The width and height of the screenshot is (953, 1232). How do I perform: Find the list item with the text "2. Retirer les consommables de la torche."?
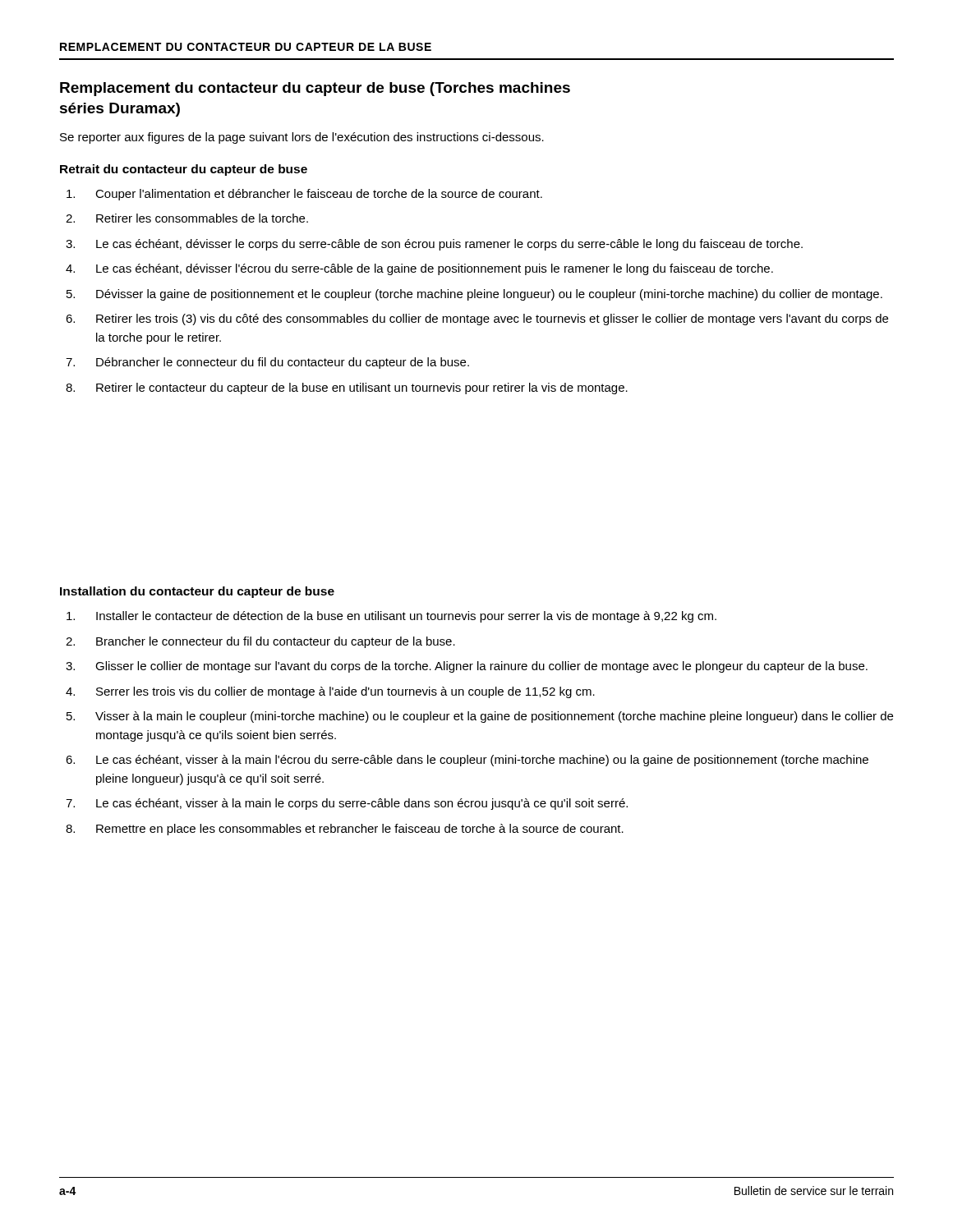point(187,218)
